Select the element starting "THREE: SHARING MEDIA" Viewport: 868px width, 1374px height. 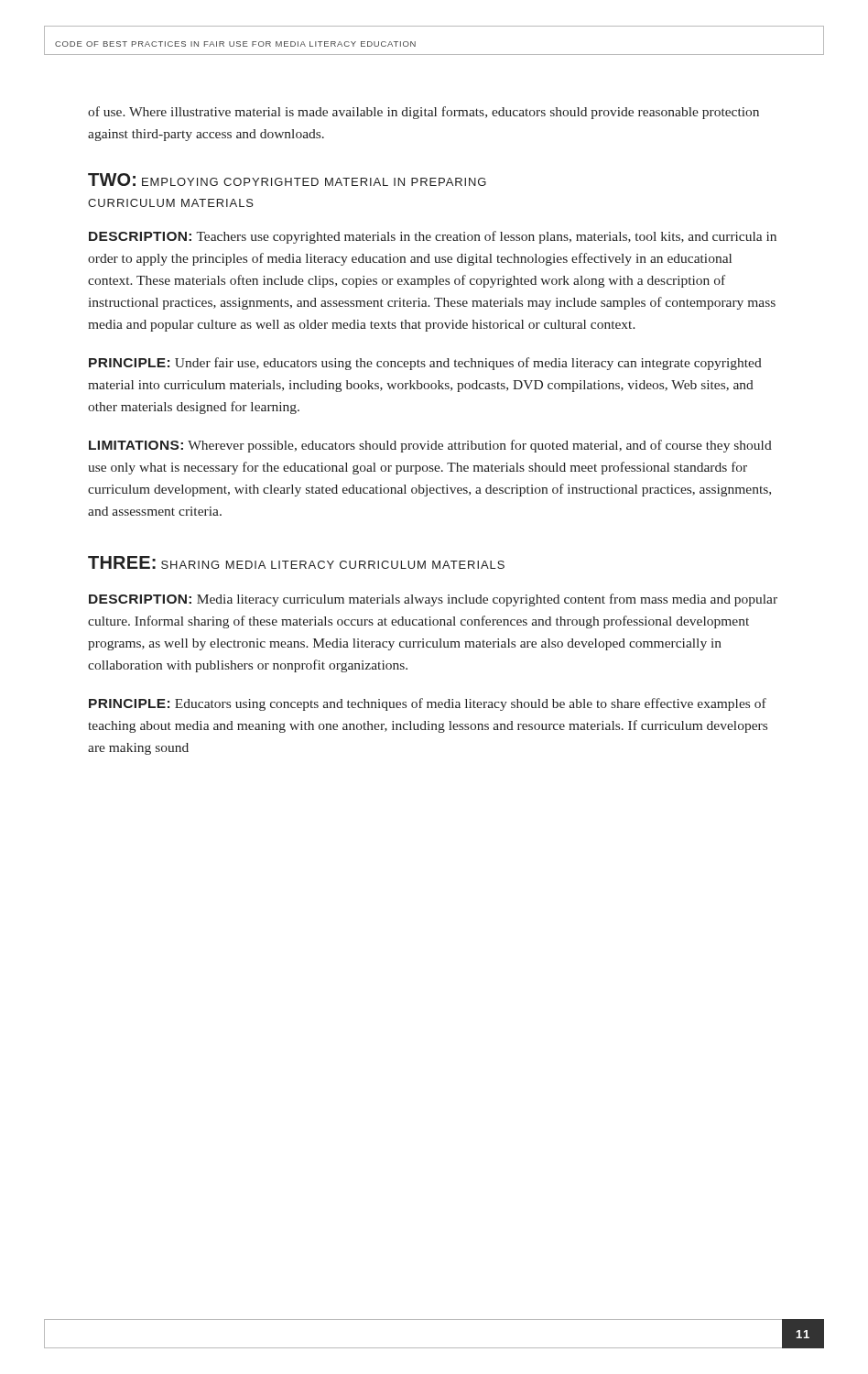coord(297,562)
